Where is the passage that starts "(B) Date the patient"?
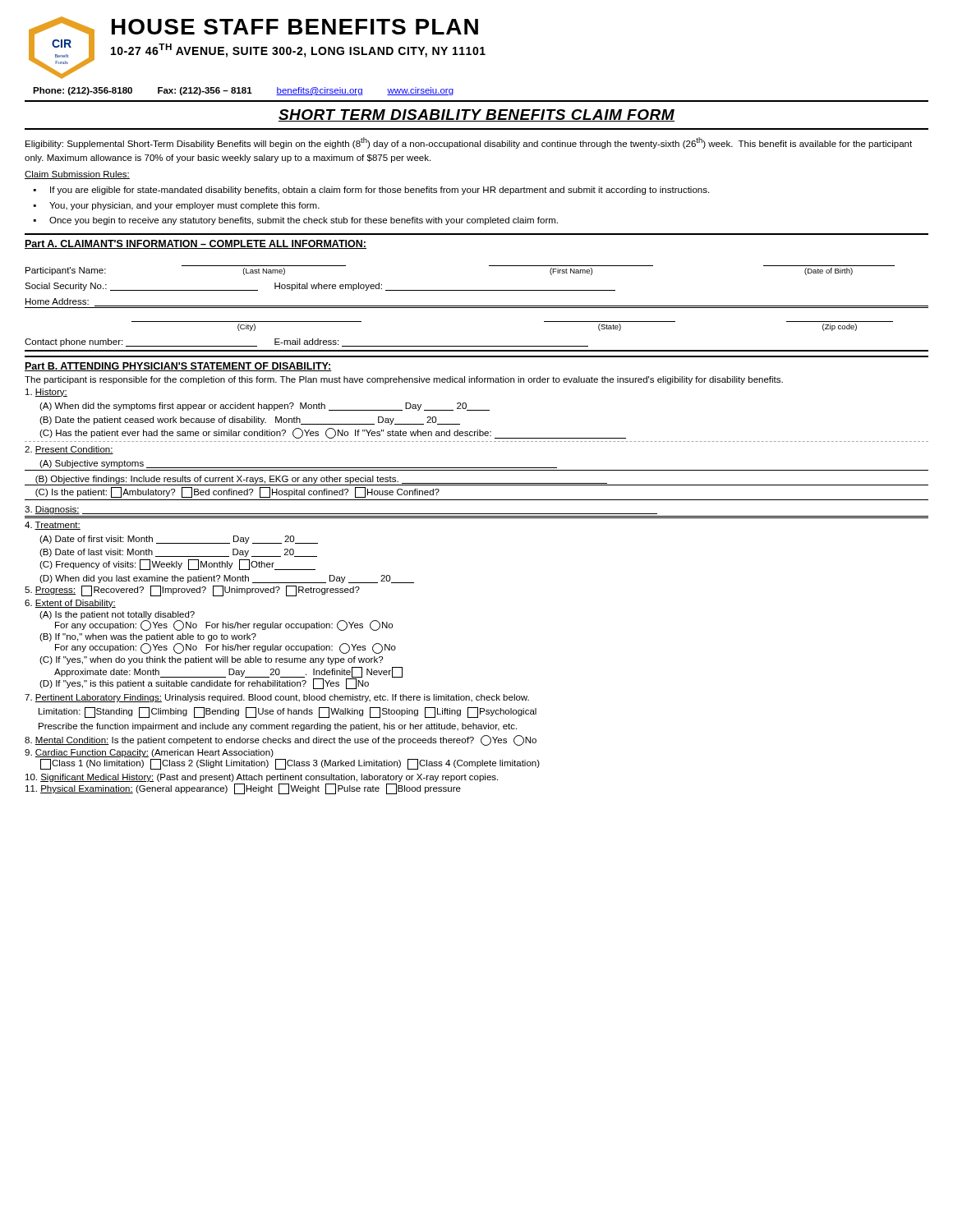The width and height of the screenshot is (953, 1232). [x=250, y=418]
